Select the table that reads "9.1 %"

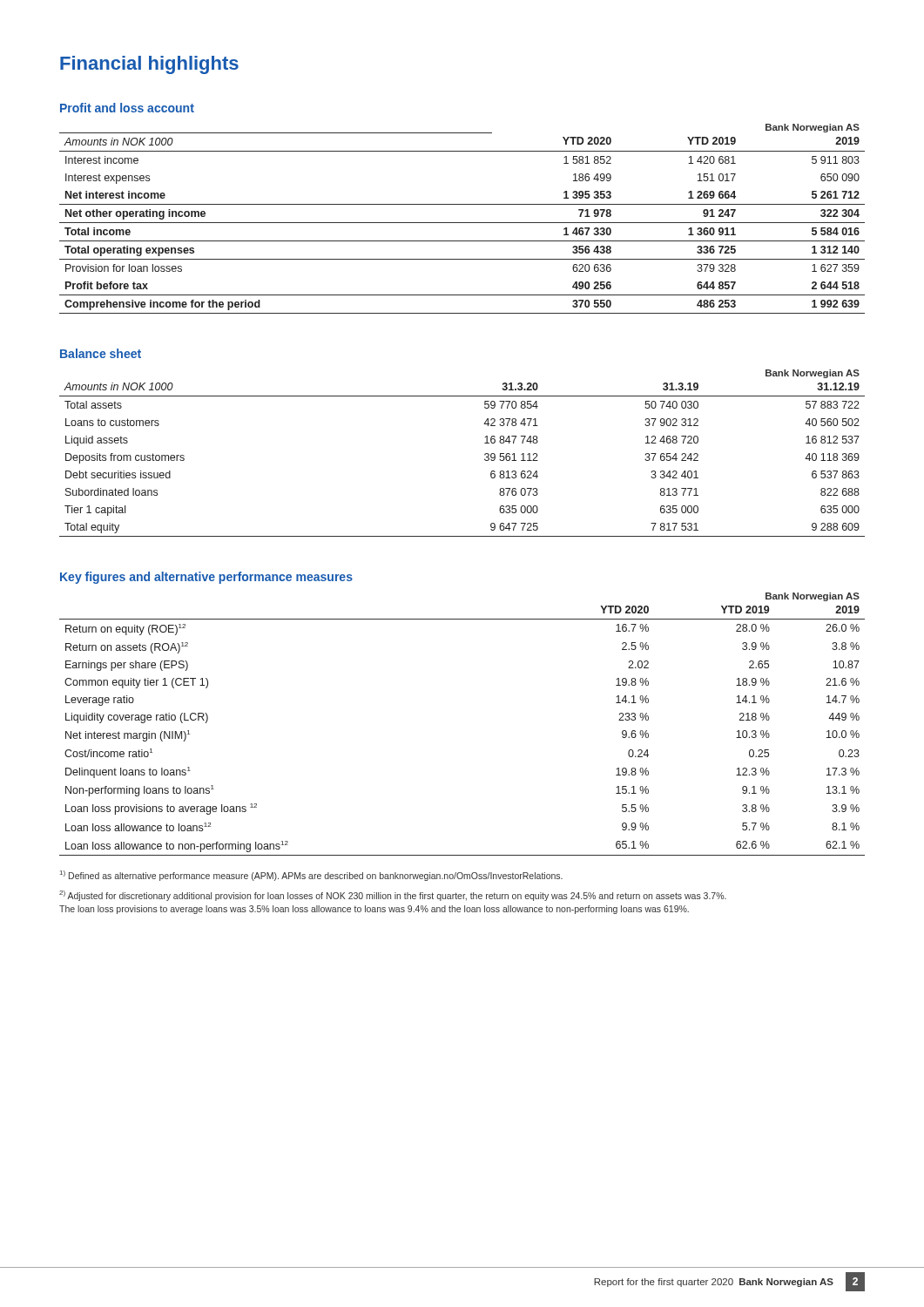(x=462, y=722)
